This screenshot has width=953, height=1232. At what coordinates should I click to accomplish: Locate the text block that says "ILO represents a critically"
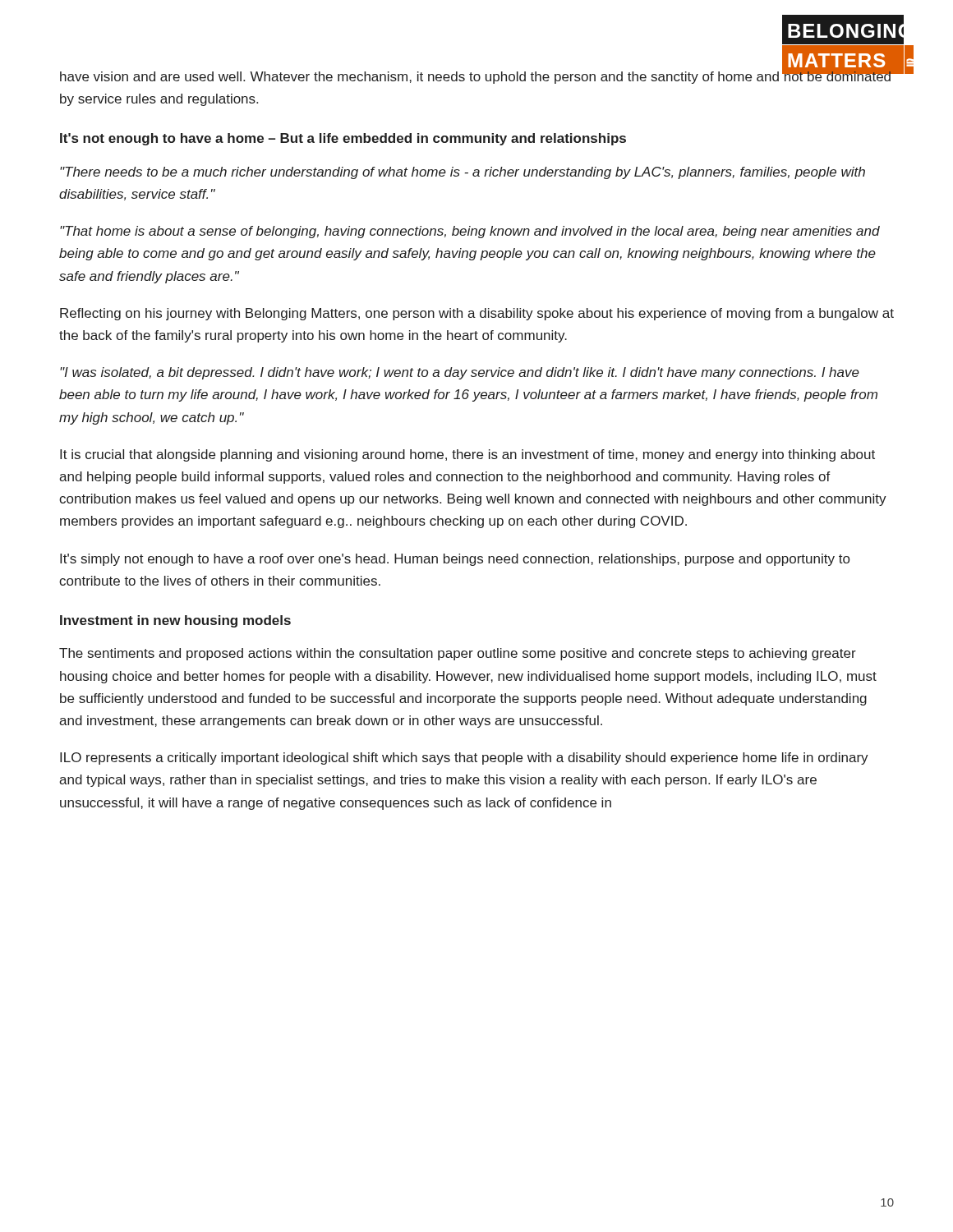(464, 780)
